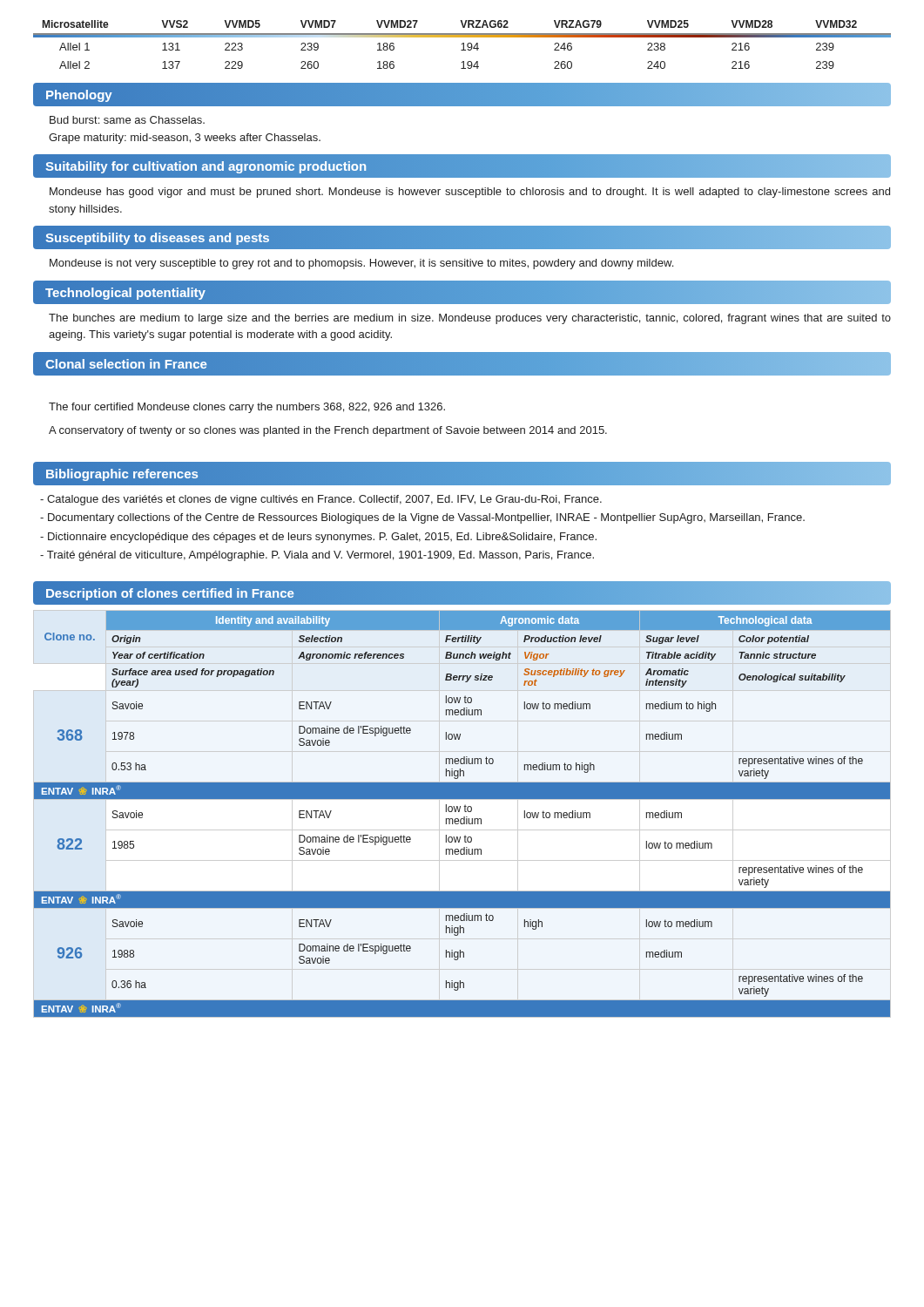Click on the list item that reads "Documentary collections of the Centre de Ressources"

click(423, 517)
